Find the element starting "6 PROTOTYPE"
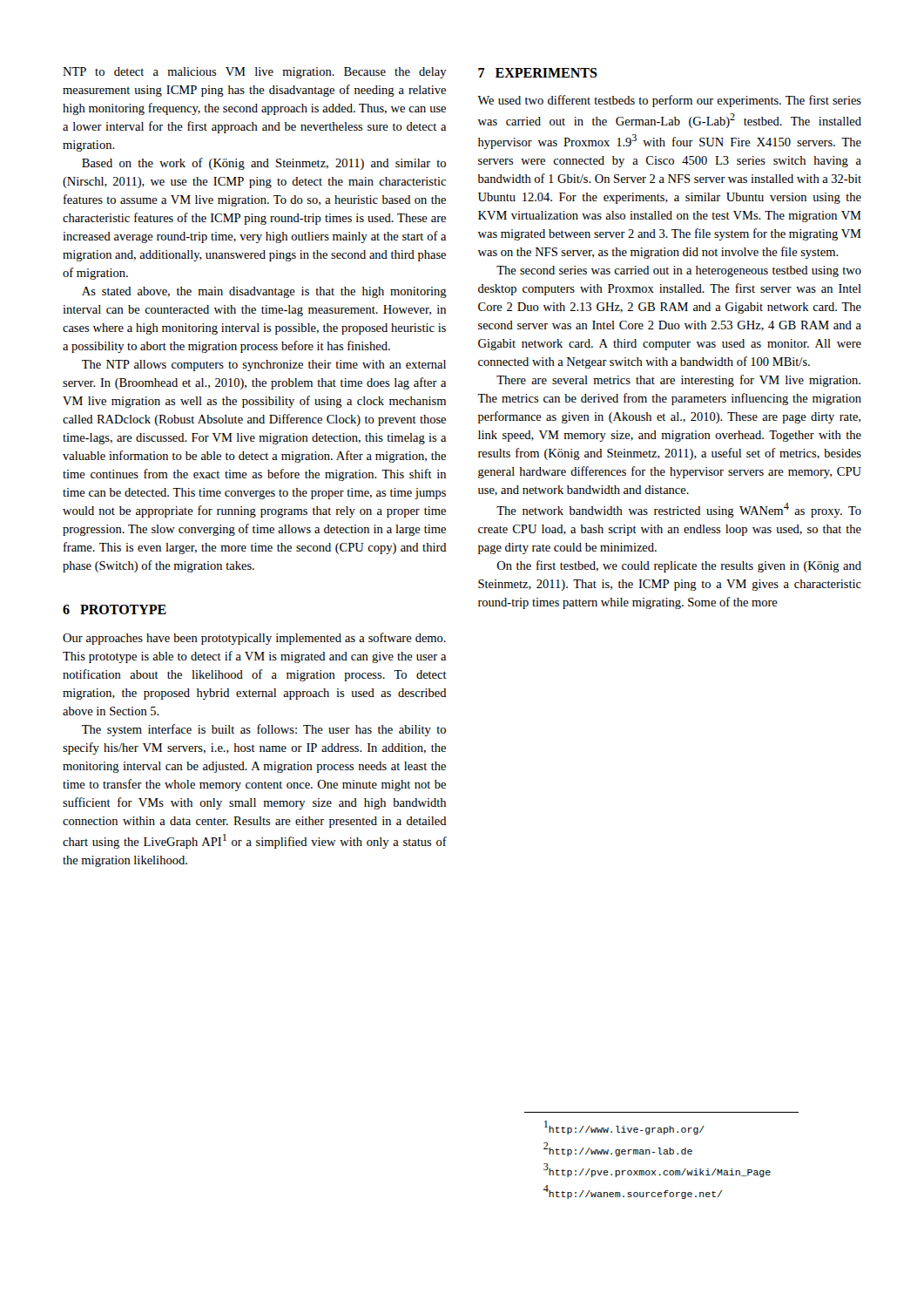Screen dimensions: 1307x924 click(x=115, y=609)
